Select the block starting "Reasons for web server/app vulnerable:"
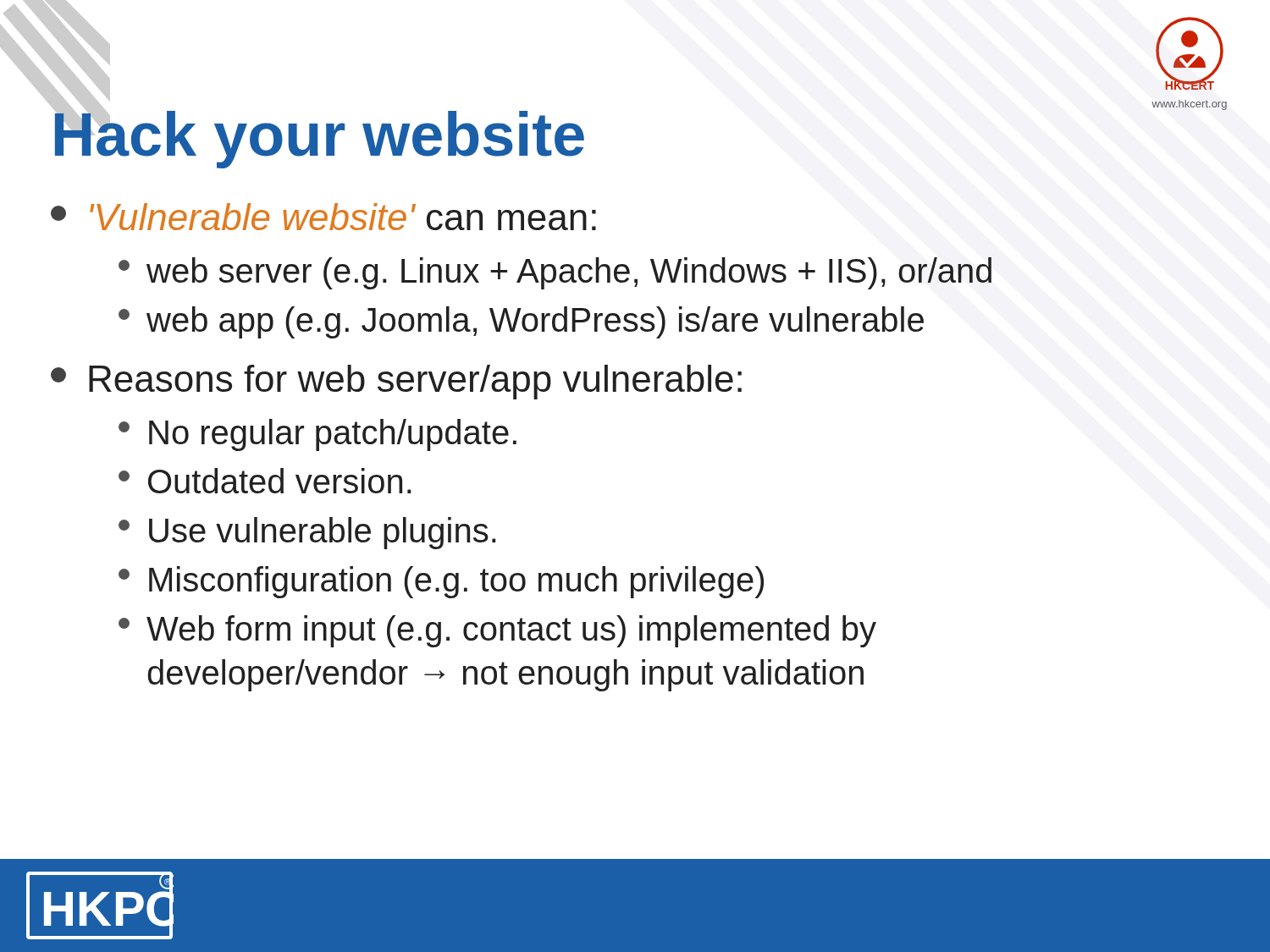 [398, 379]
